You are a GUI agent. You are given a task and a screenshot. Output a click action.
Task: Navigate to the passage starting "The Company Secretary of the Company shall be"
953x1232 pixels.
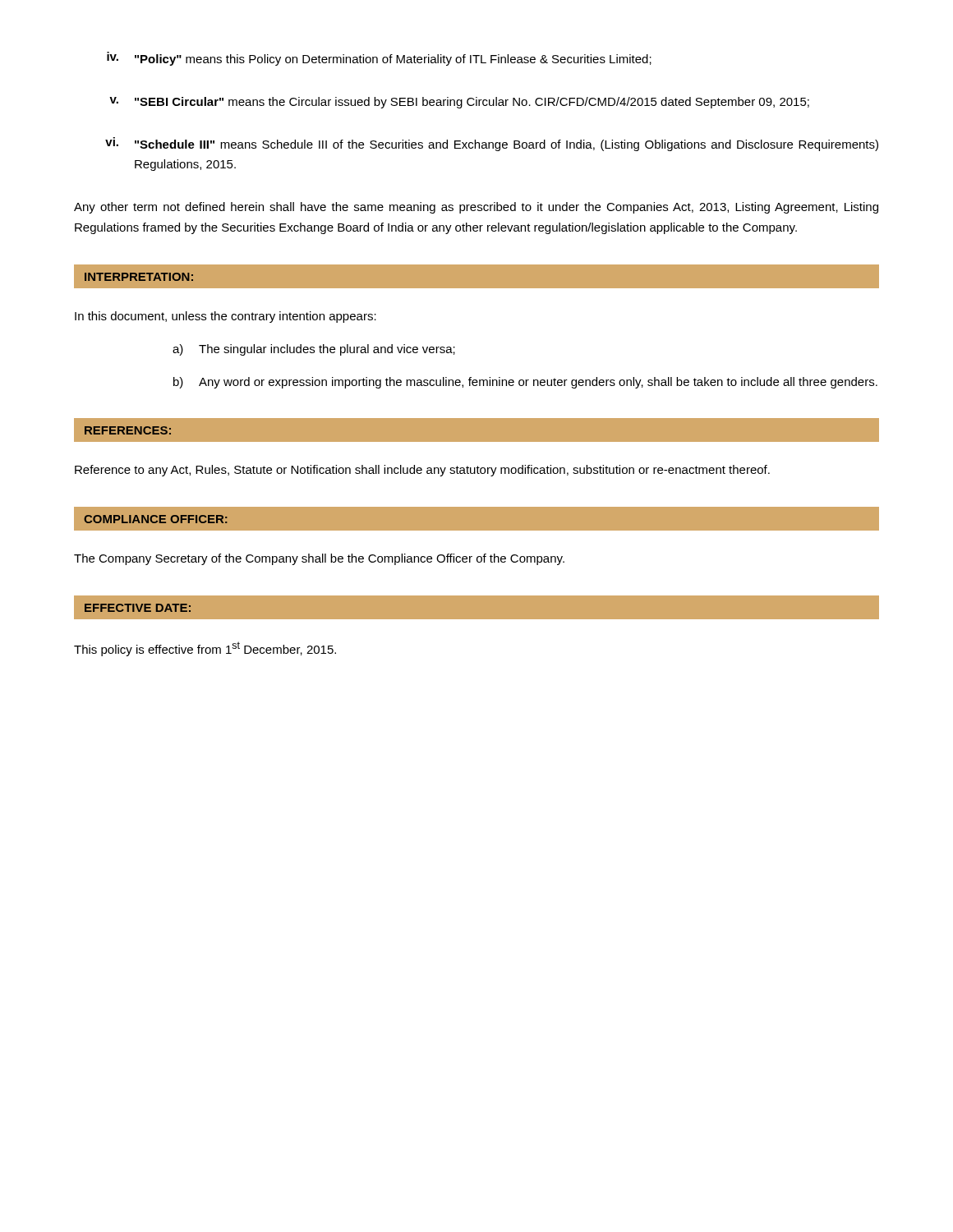click(x=320, y=558)
